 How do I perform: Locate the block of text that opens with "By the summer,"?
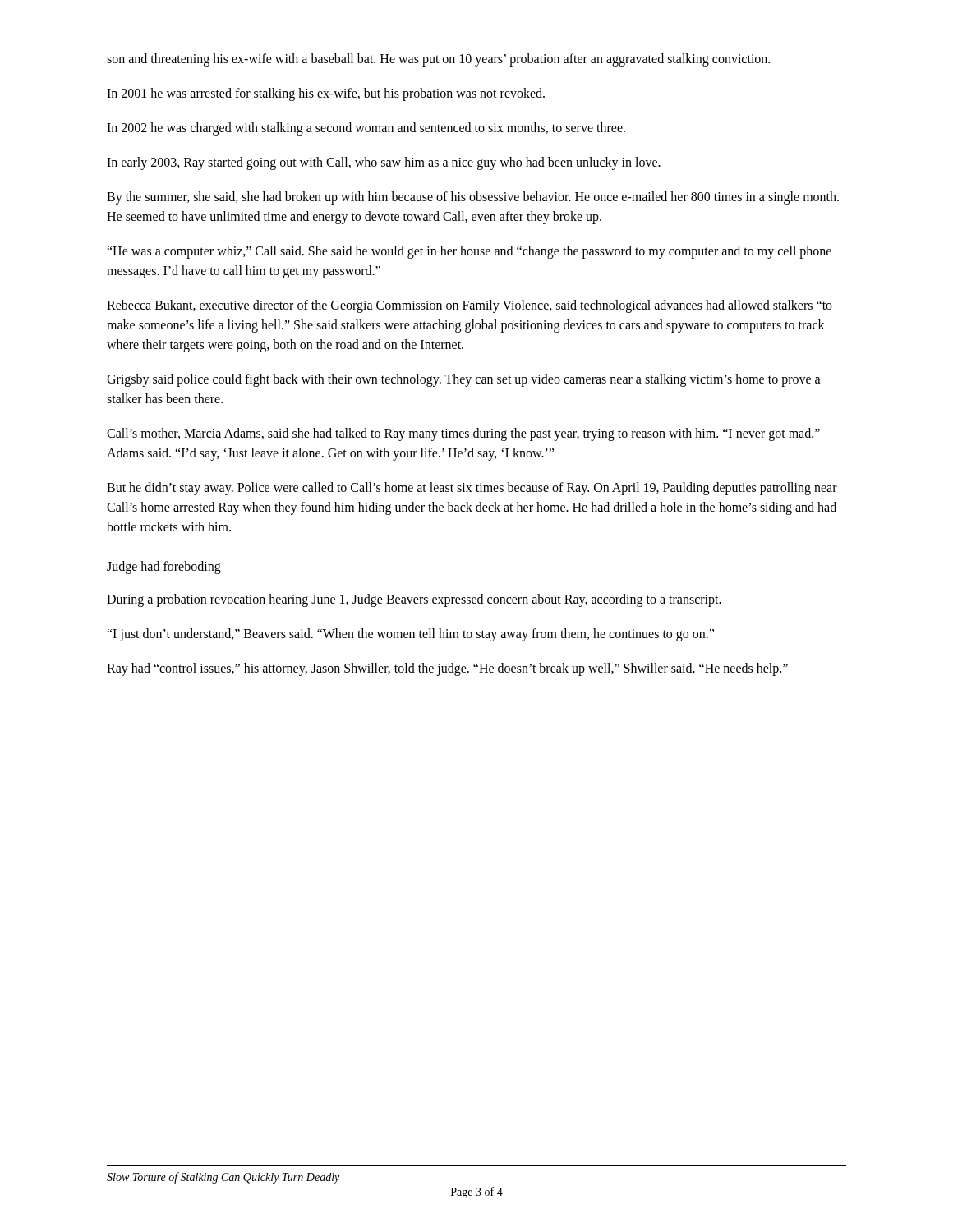point(473,207)
